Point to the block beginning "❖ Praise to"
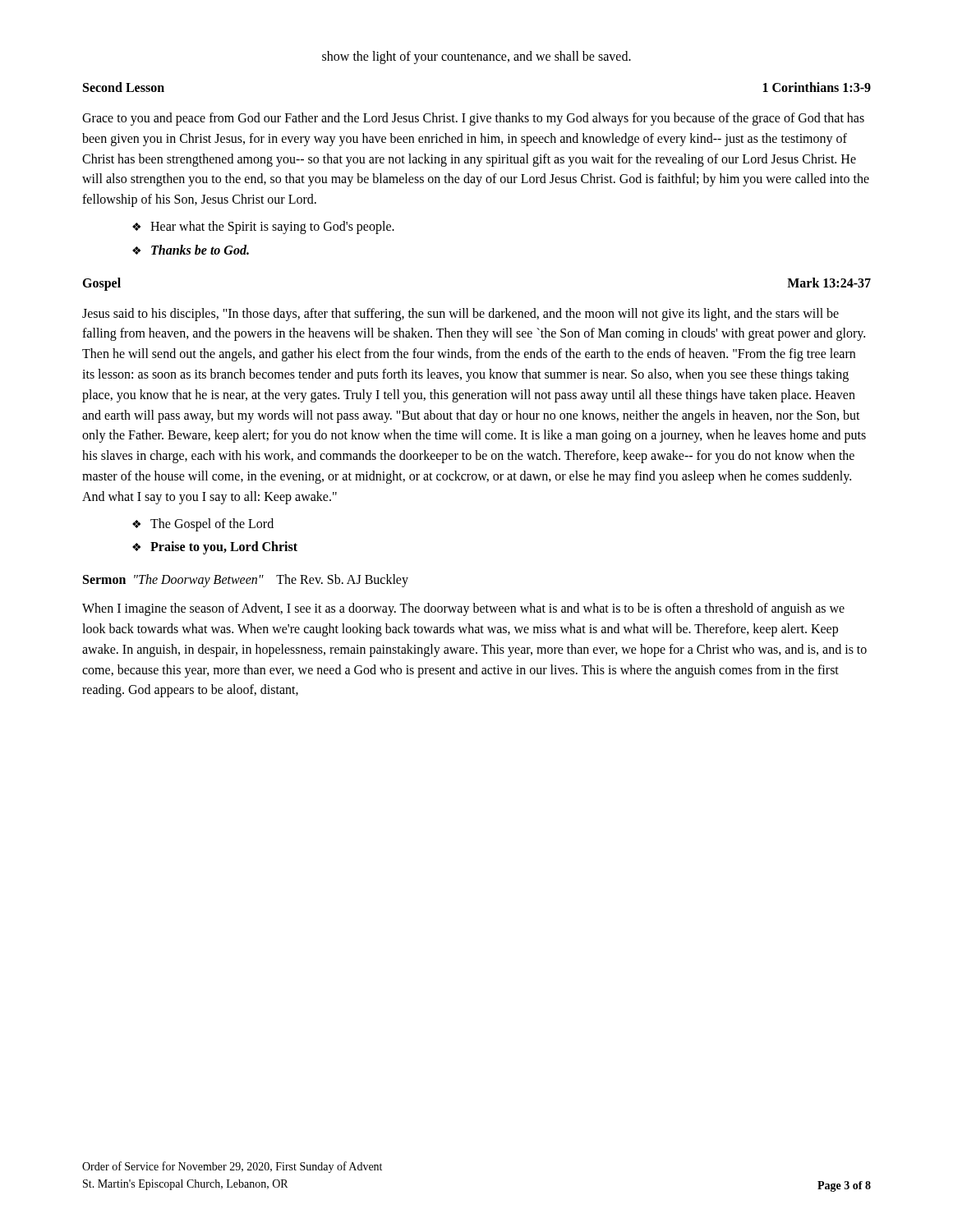953x1232 pixels. click(214, 548)
